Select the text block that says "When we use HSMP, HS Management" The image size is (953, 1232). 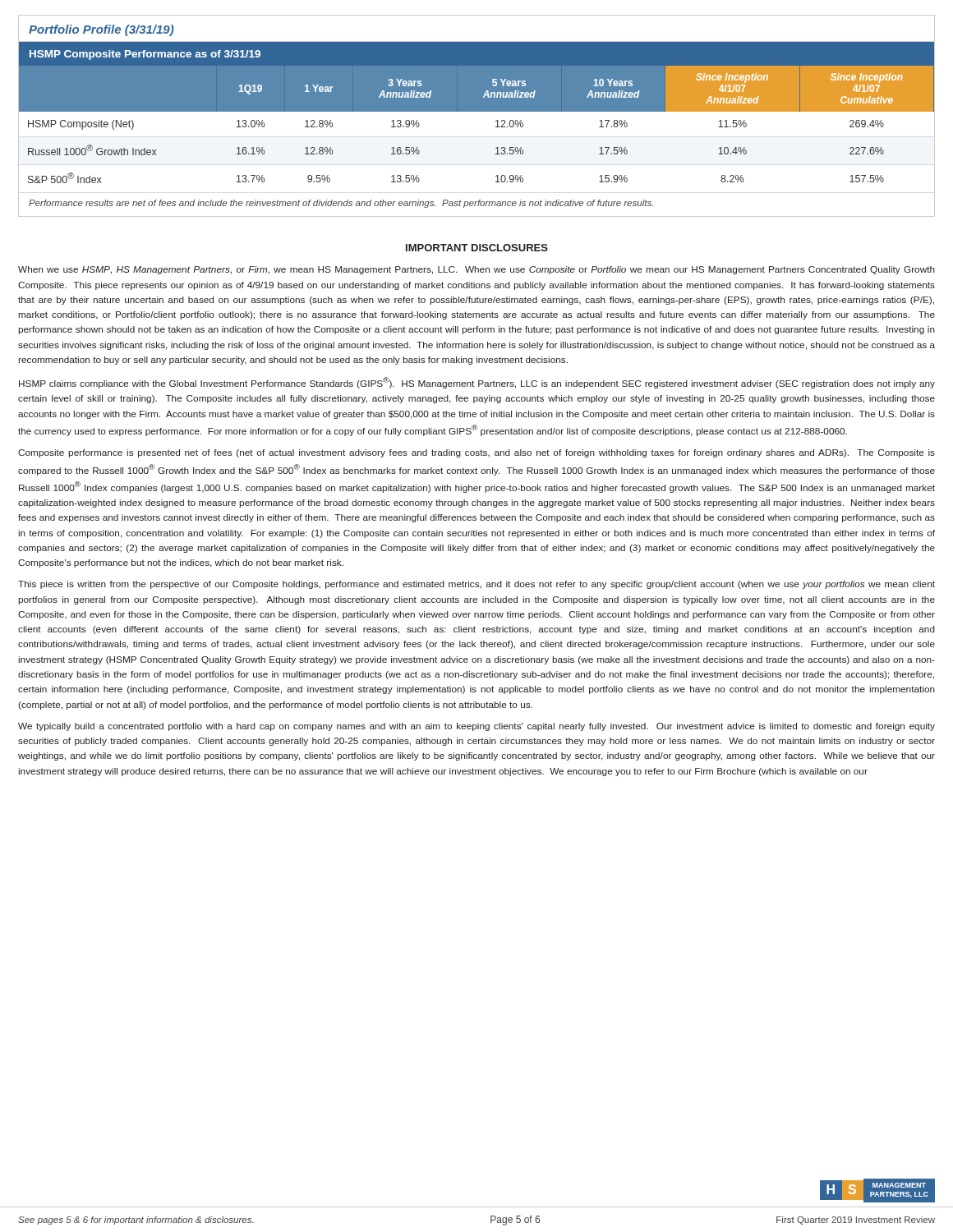476,315
